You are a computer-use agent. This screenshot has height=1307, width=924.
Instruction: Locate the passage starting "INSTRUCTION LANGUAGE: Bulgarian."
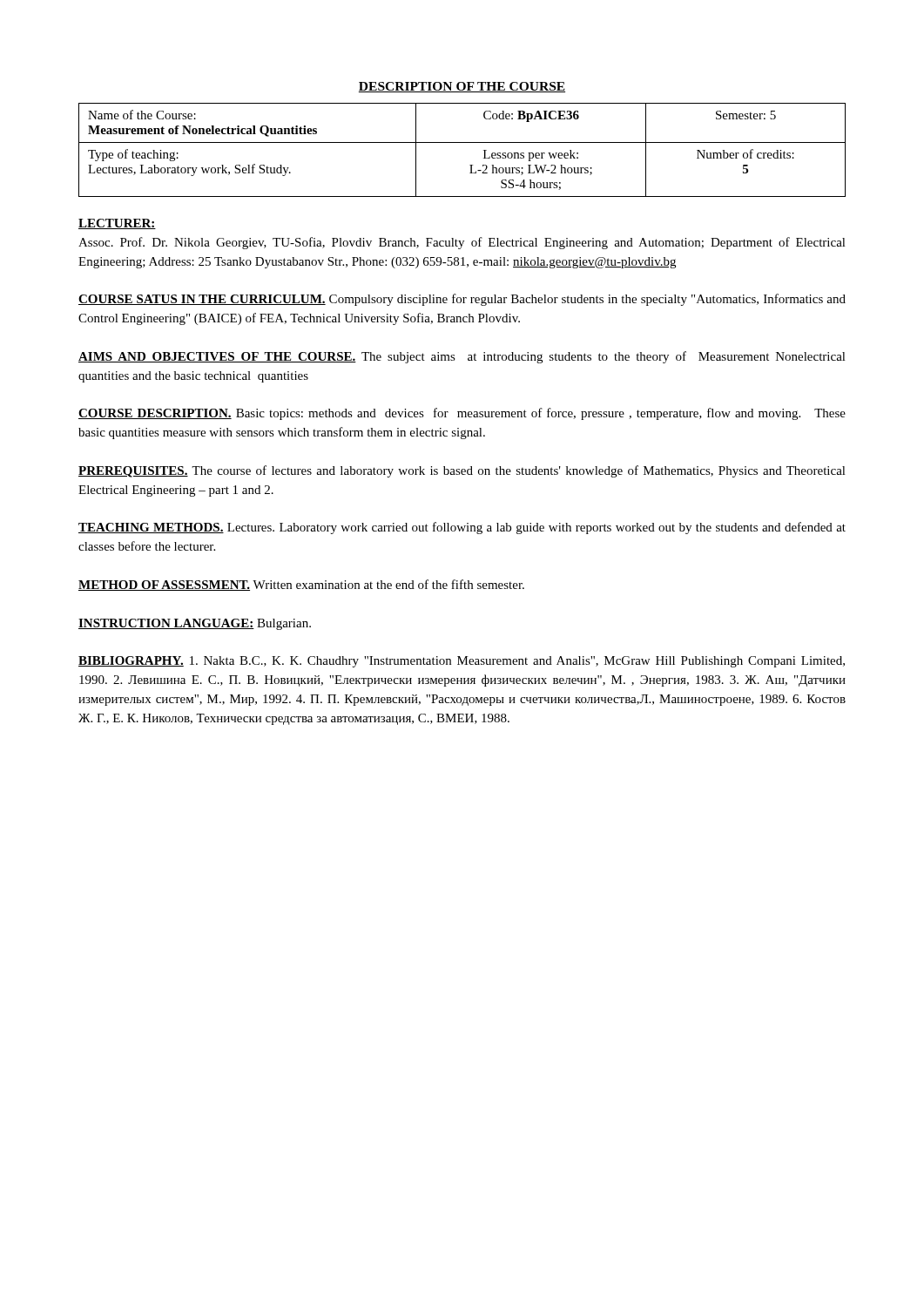[195, 623]
